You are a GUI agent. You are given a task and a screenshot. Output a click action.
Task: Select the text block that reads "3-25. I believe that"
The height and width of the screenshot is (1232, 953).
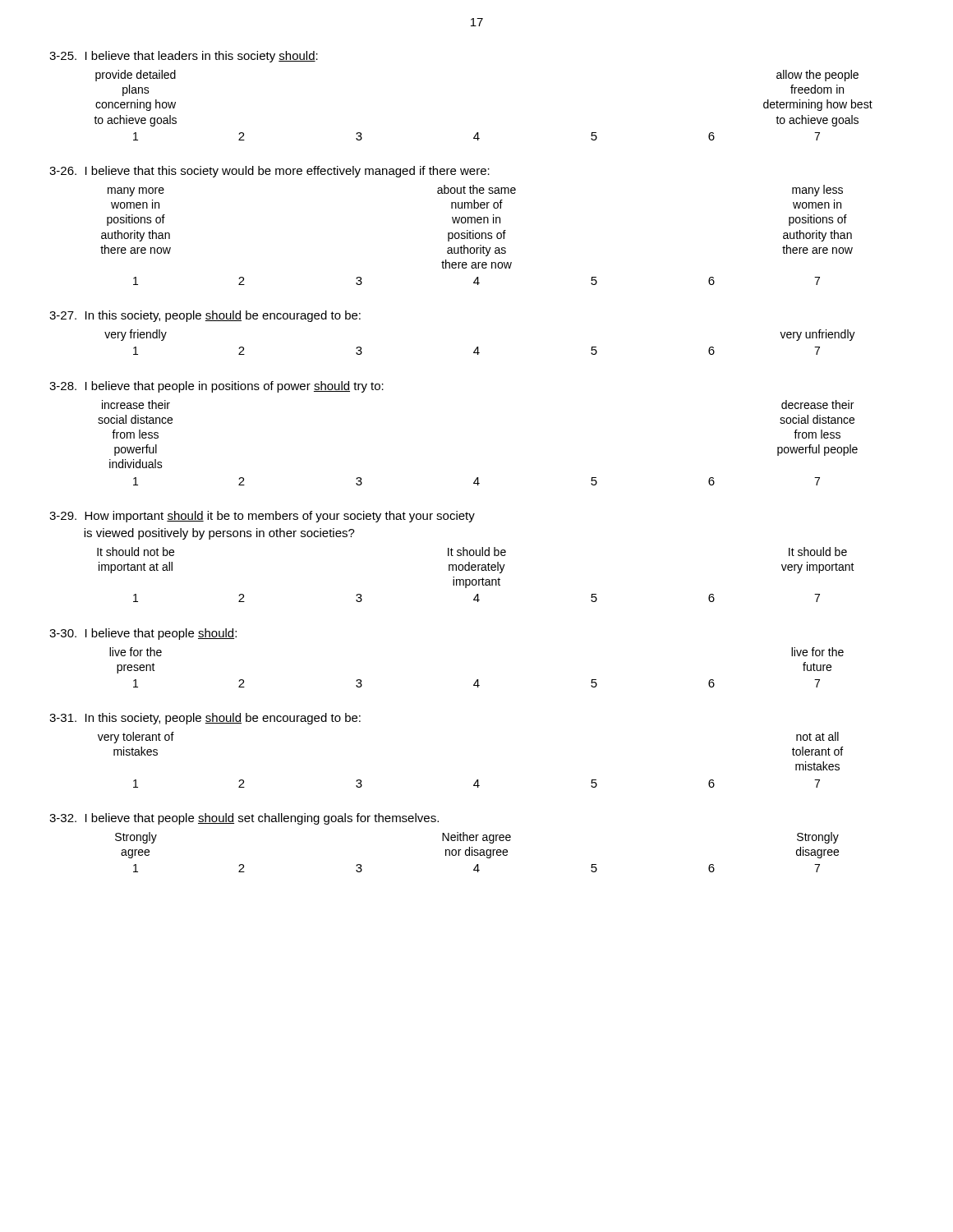[x=184, y=57]
